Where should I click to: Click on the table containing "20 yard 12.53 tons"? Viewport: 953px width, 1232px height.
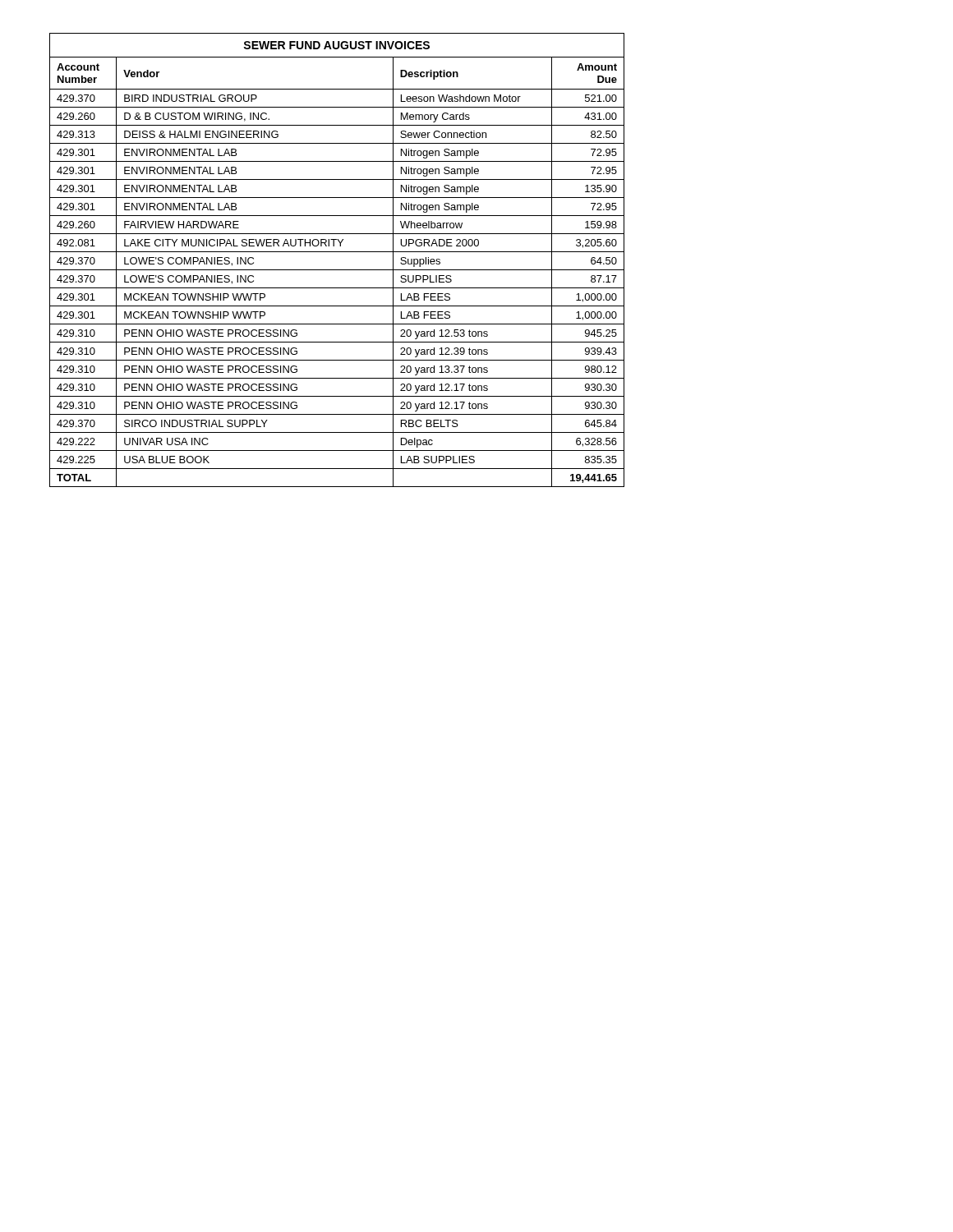pyautogui.click(x=337, y=260)
